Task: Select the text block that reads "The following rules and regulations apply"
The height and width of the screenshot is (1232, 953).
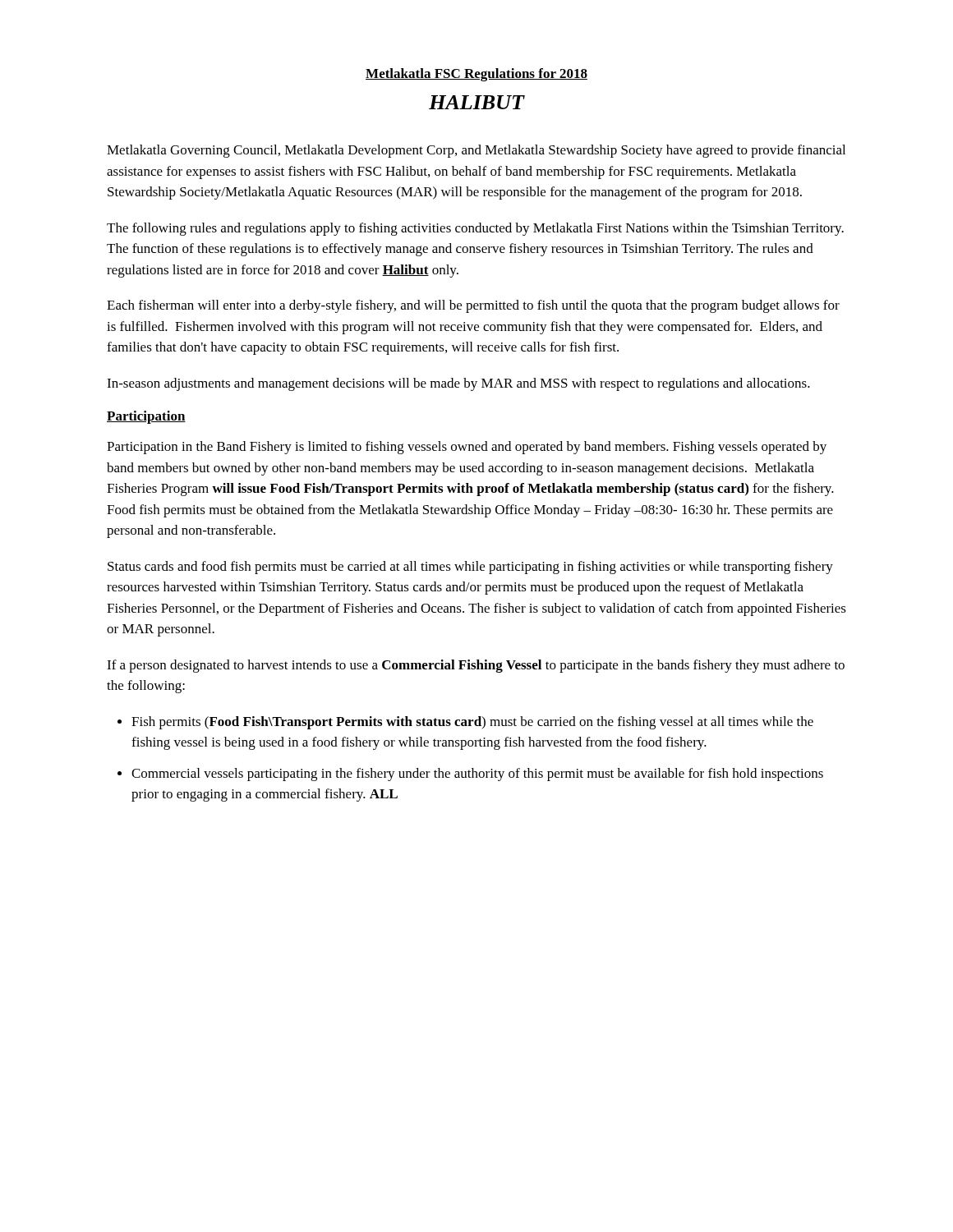Action: tap(476, 248)
